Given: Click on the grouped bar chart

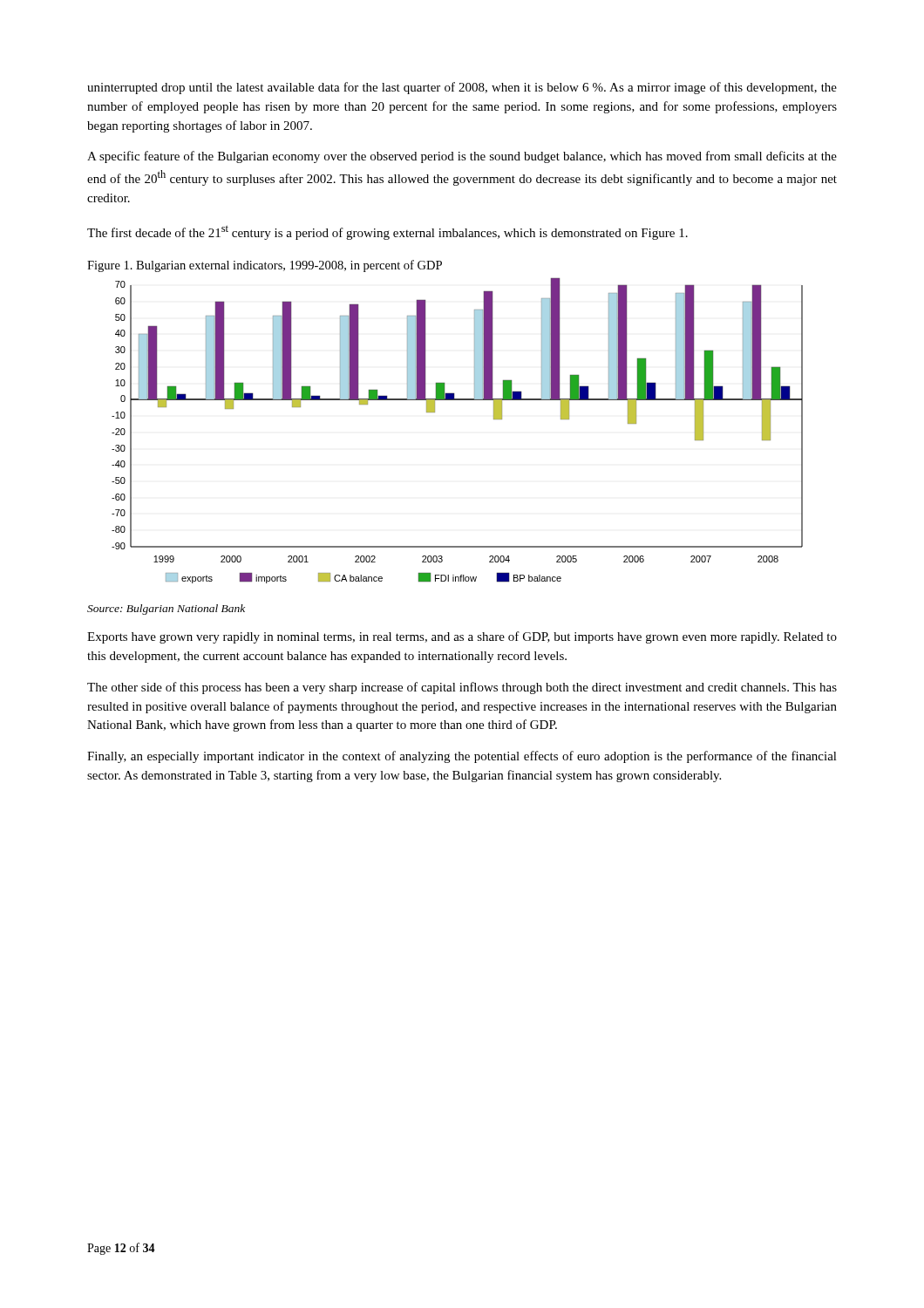Looking at the screenshot, I should coord(462,438).
